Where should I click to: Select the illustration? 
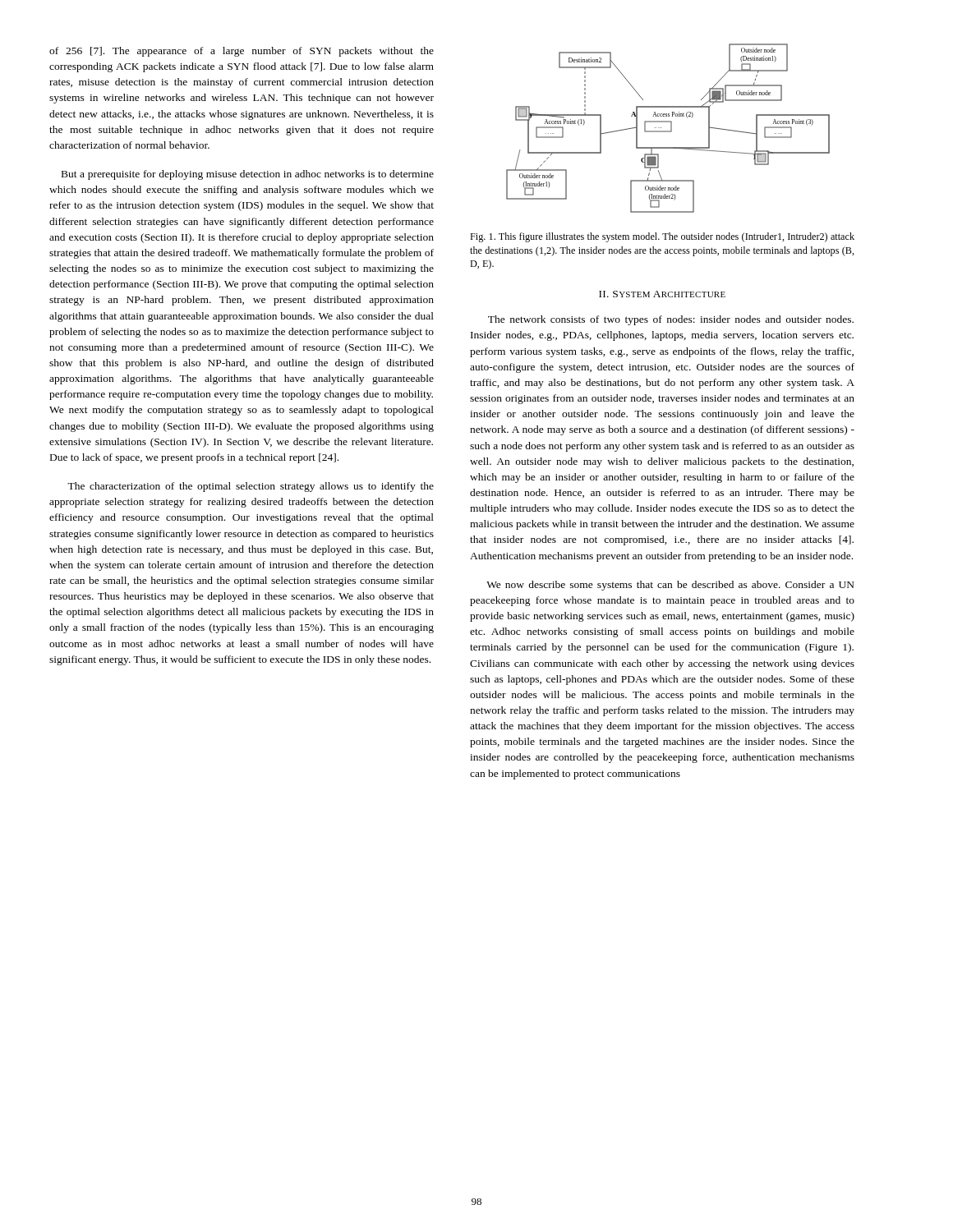[662, 133]
